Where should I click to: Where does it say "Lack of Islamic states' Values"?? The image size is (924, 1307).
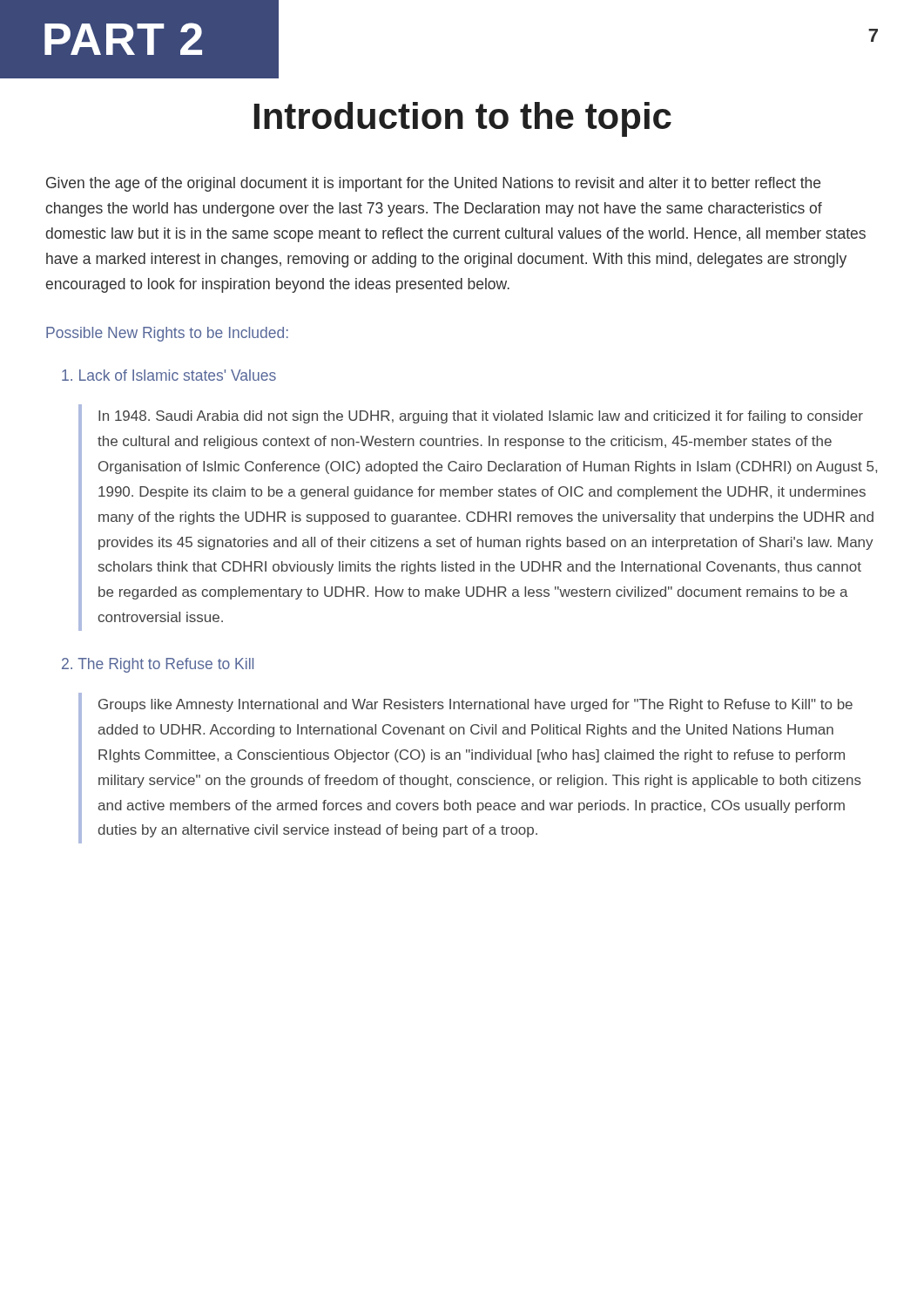tap(169, 376)
